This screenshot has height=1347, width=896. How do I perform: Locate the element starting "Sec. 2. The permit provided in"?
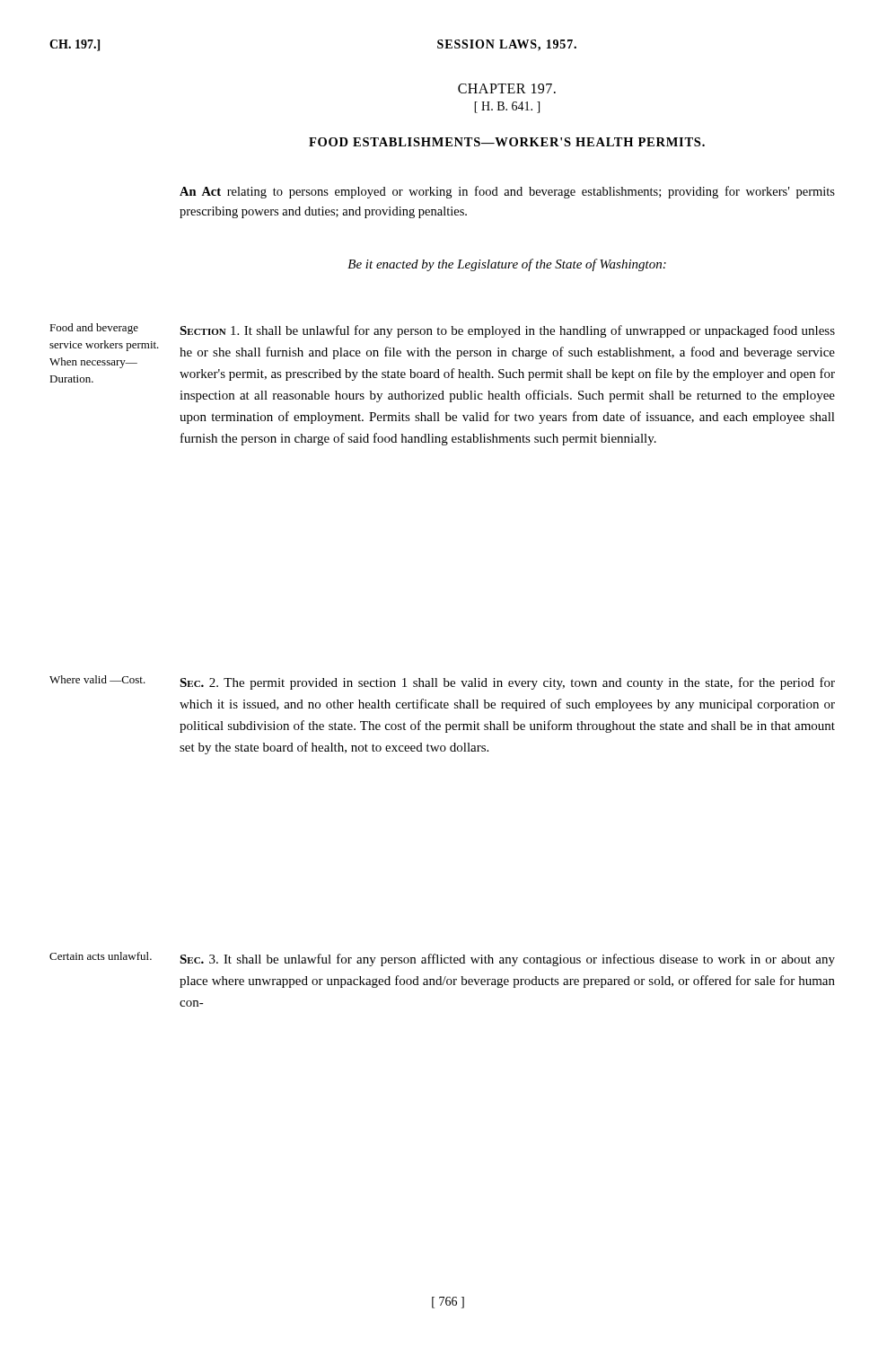(507, 715)
